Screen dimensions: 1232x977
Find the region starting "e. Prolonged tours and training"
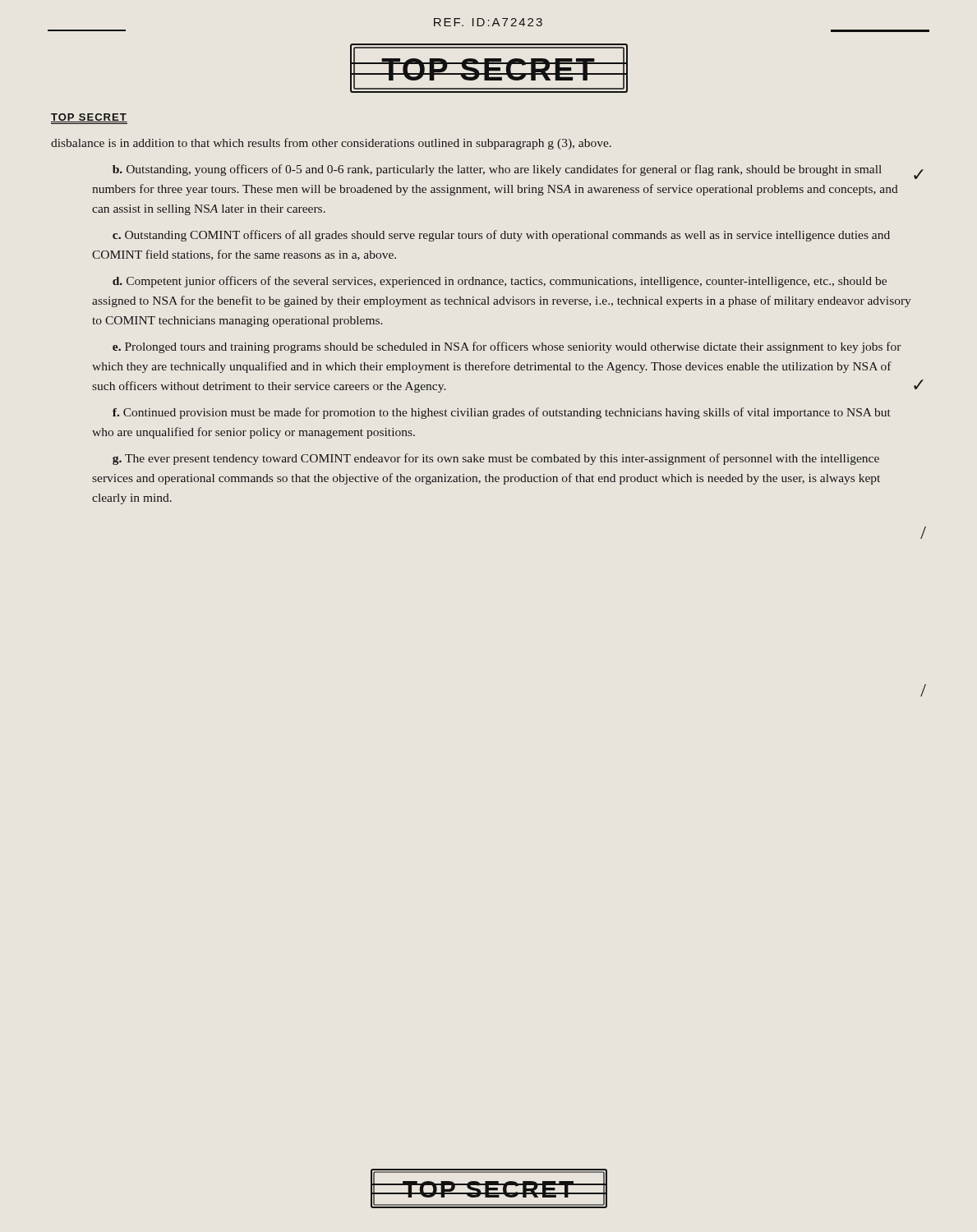tap(491, 366)
